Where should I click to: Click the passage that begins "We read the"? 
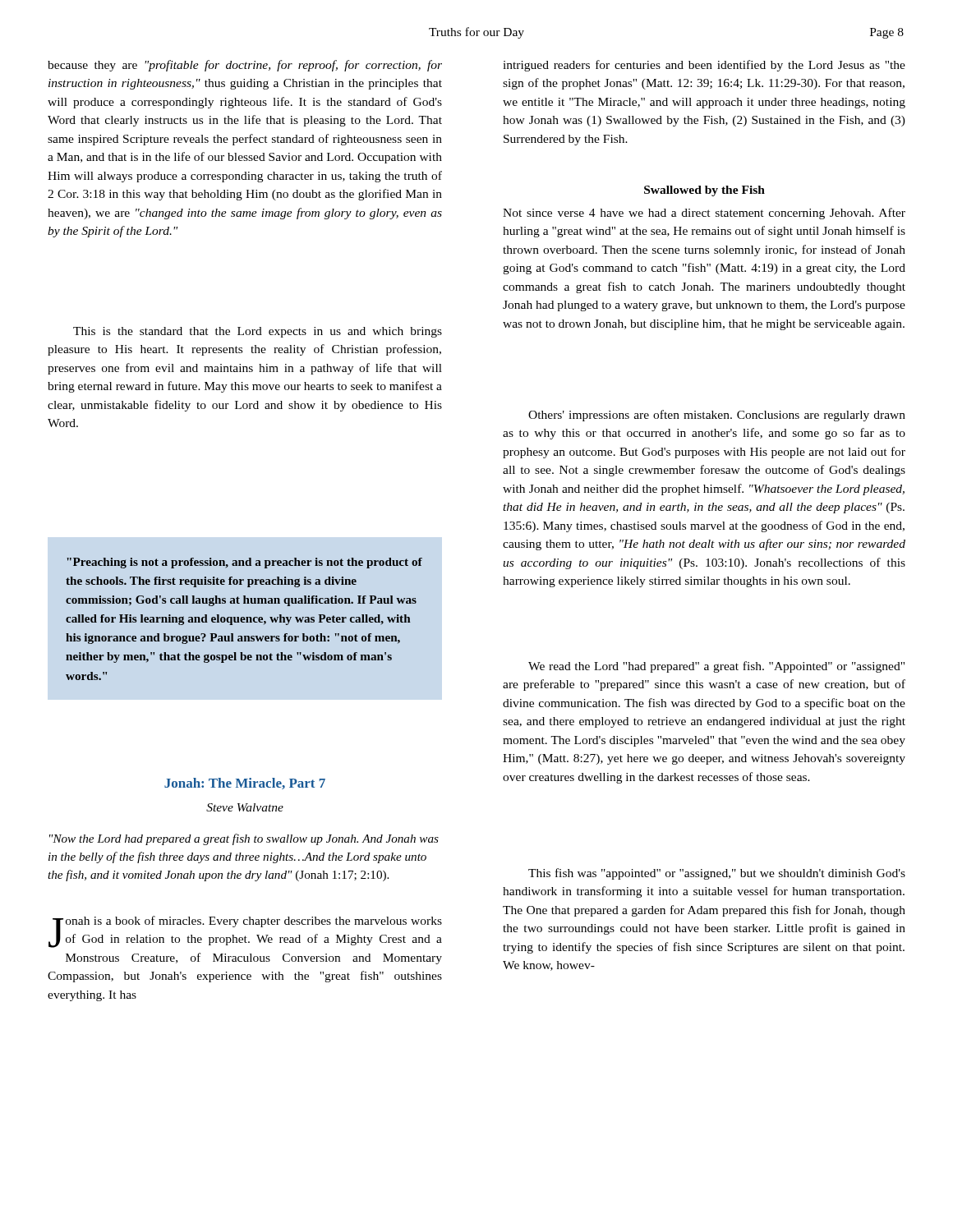point(704,722)
